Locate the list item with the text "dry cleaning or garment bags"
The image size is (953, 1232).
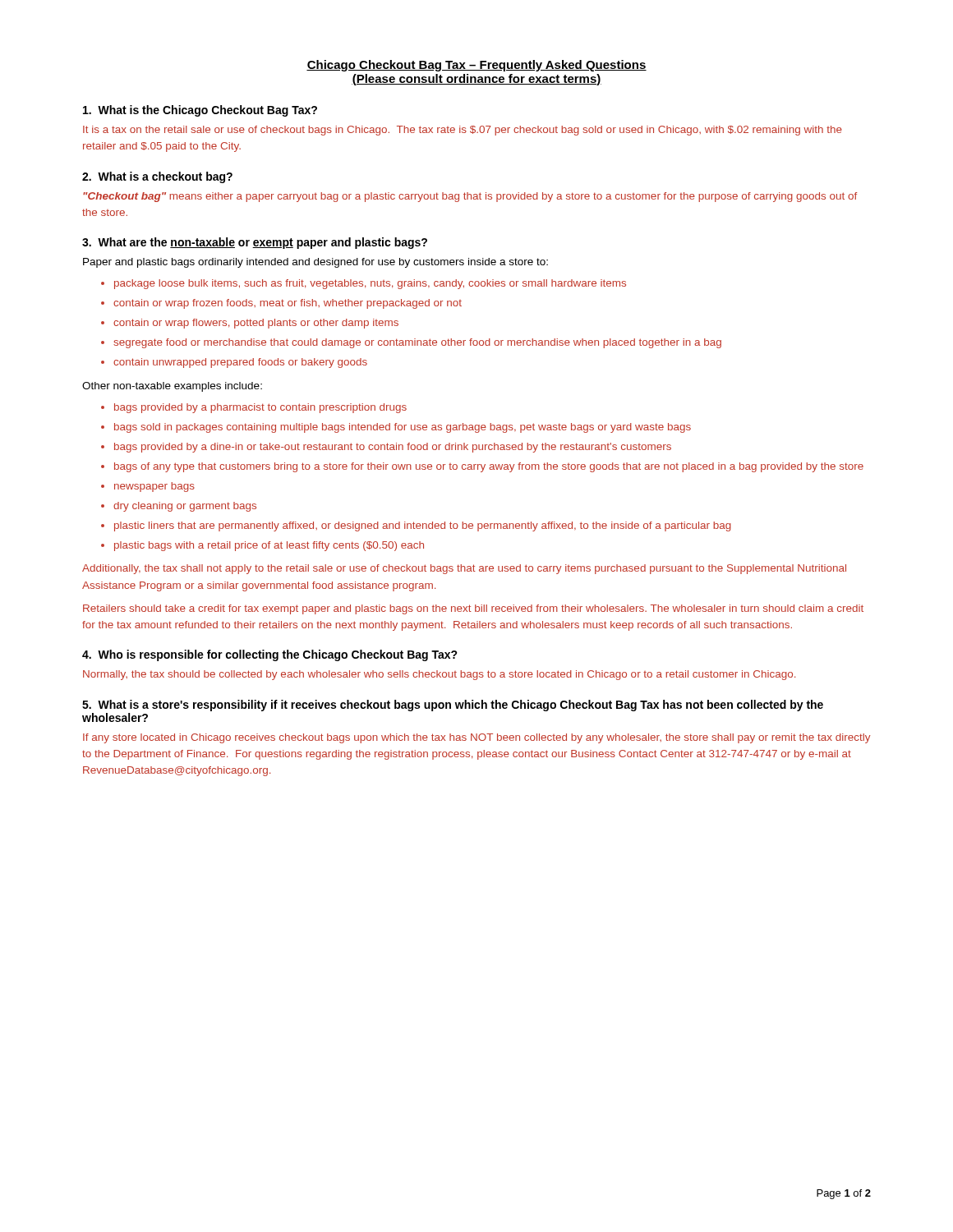point(185,505)
